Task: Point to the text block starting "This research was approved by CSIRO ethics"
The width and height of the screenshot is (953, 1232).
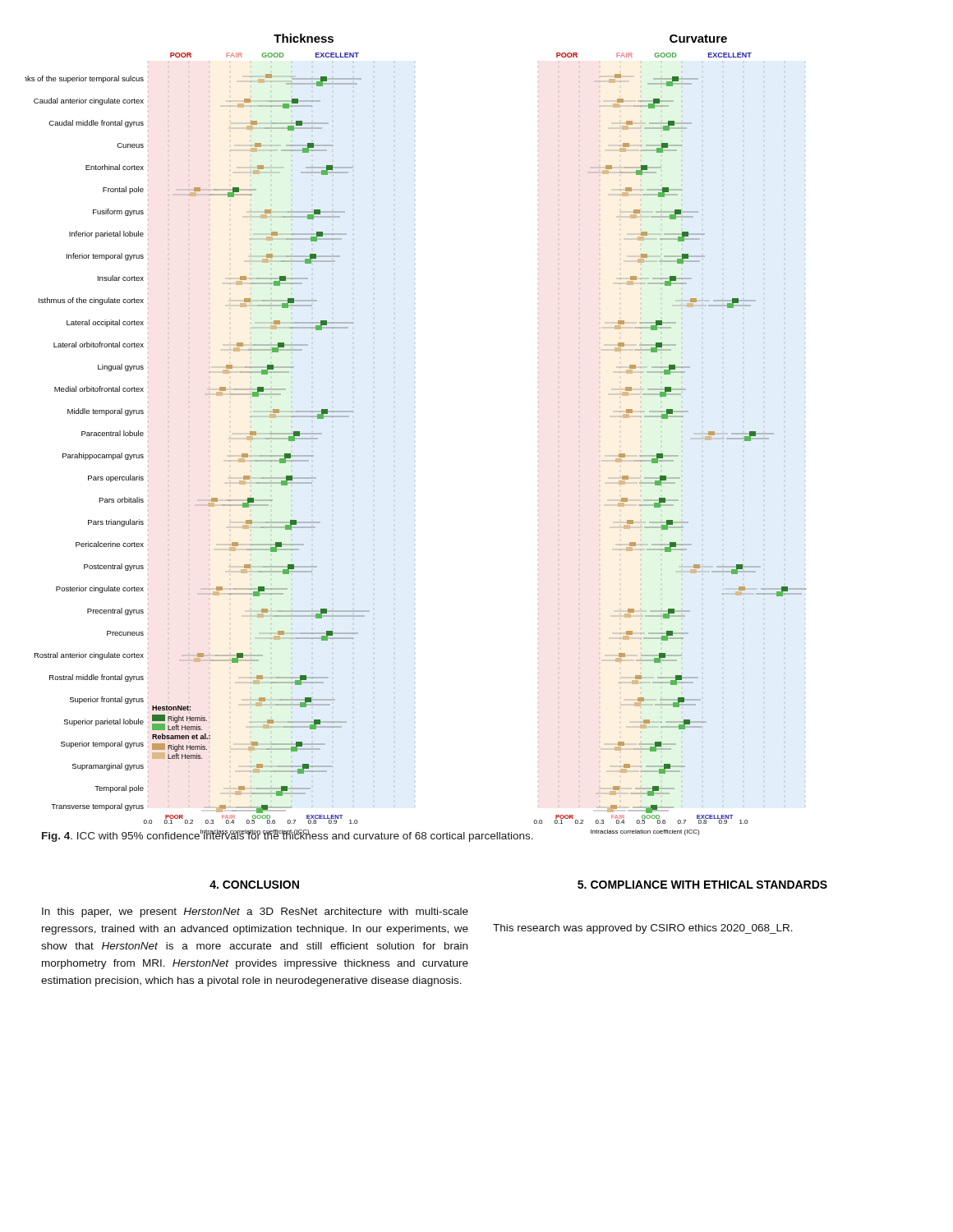Action: click(x=702, y=928)
